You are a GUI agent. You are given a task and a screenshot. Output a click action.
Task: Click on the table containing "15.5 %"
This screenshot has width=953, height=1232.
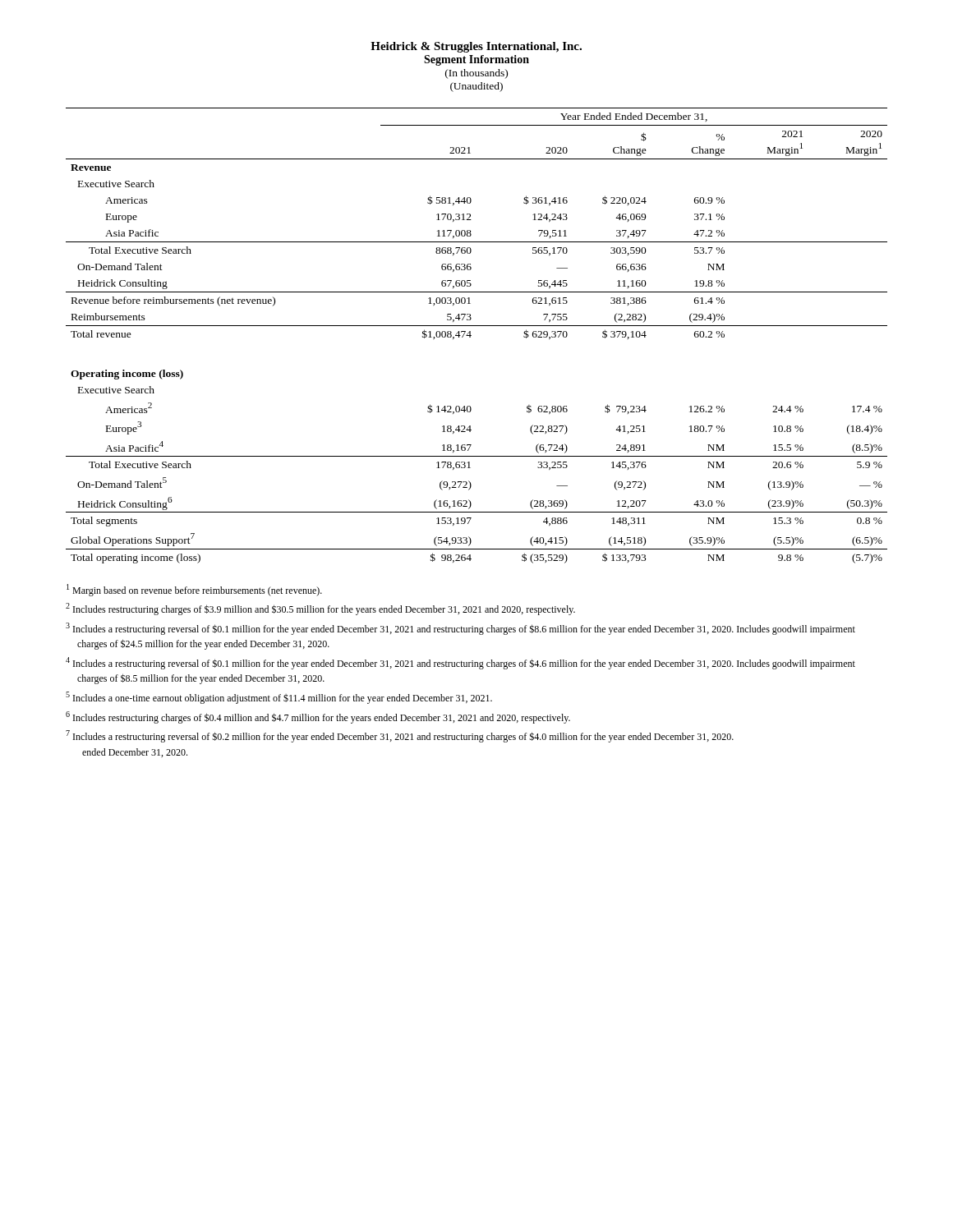pyautogui.click(x=476, y=337)
